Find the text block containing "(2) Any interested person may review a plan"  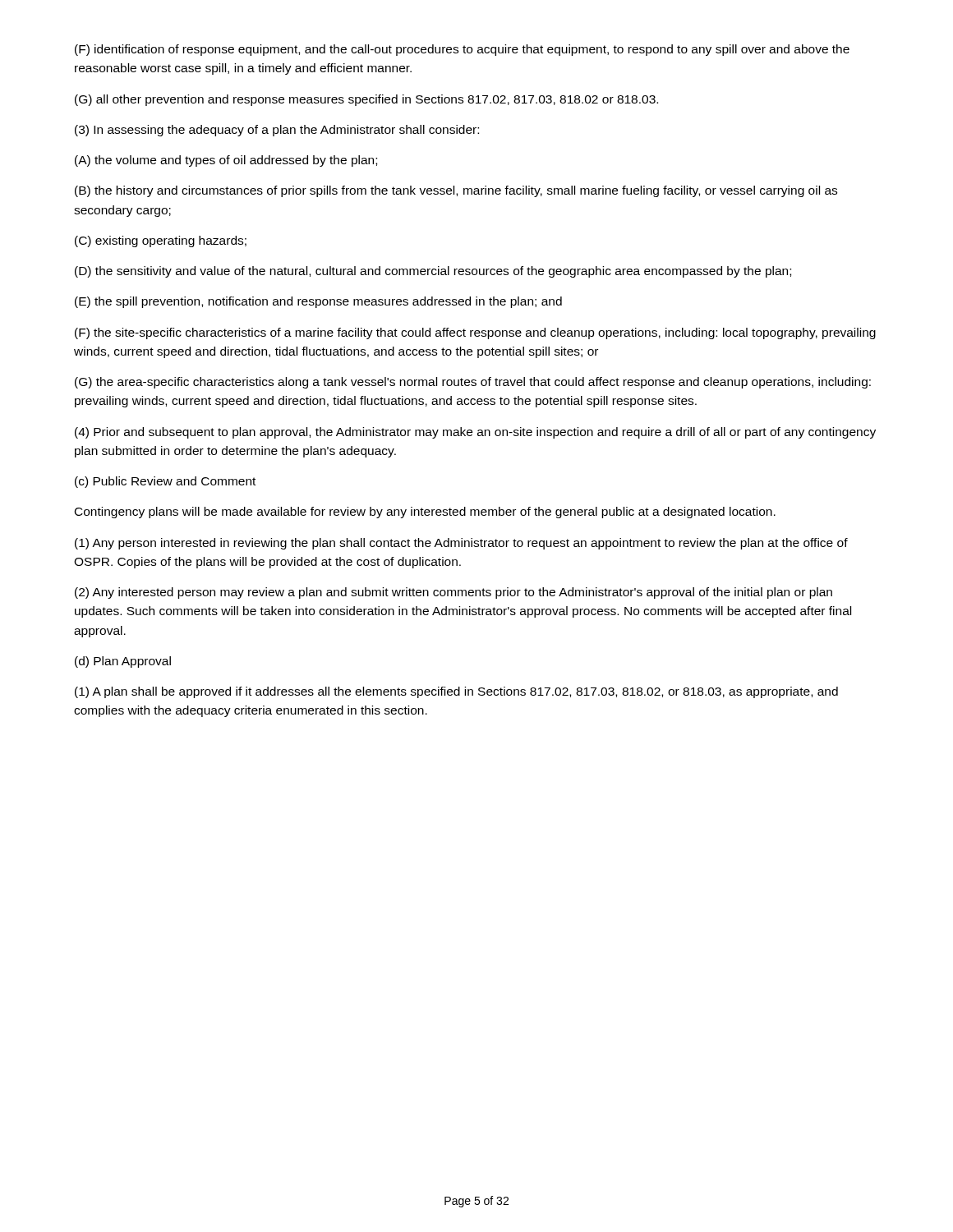coord(463,611)
